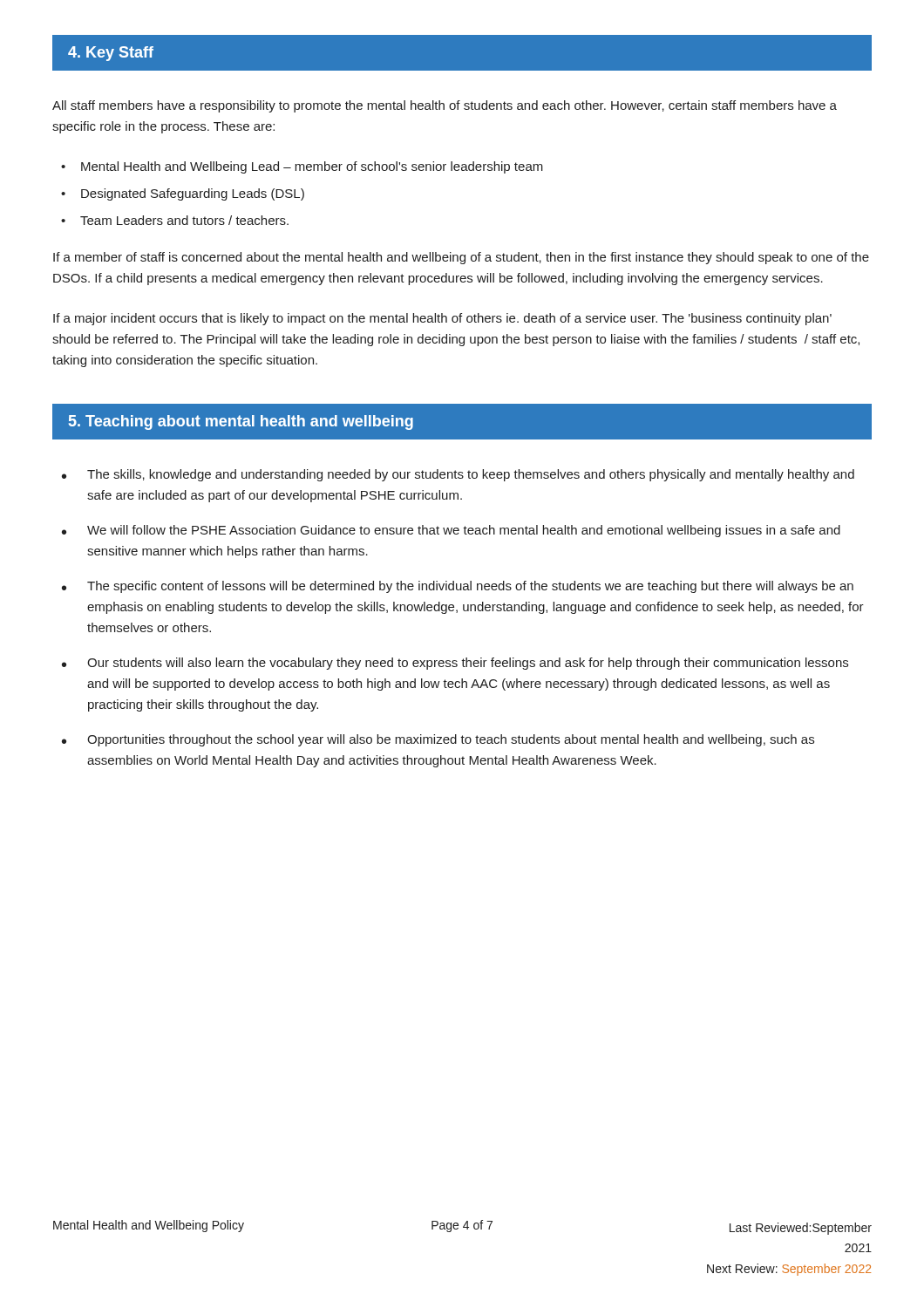Find the list item that says "• Mental Health"
924x1308 pixels.
[x=302, y=167]
